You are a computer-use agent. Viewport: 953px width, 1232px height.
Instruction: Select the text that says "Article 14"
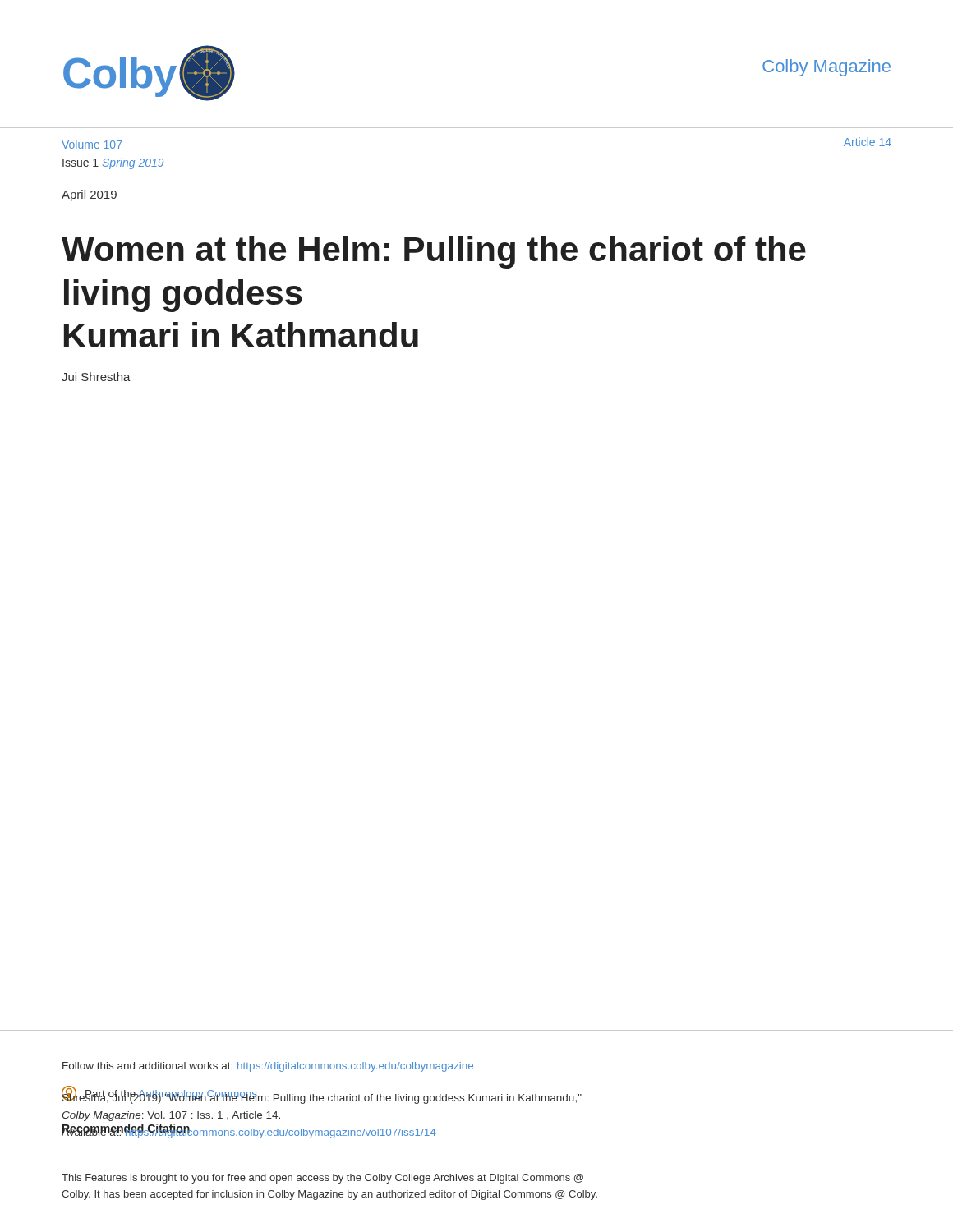pyautogui.click(x=867, y=142)
